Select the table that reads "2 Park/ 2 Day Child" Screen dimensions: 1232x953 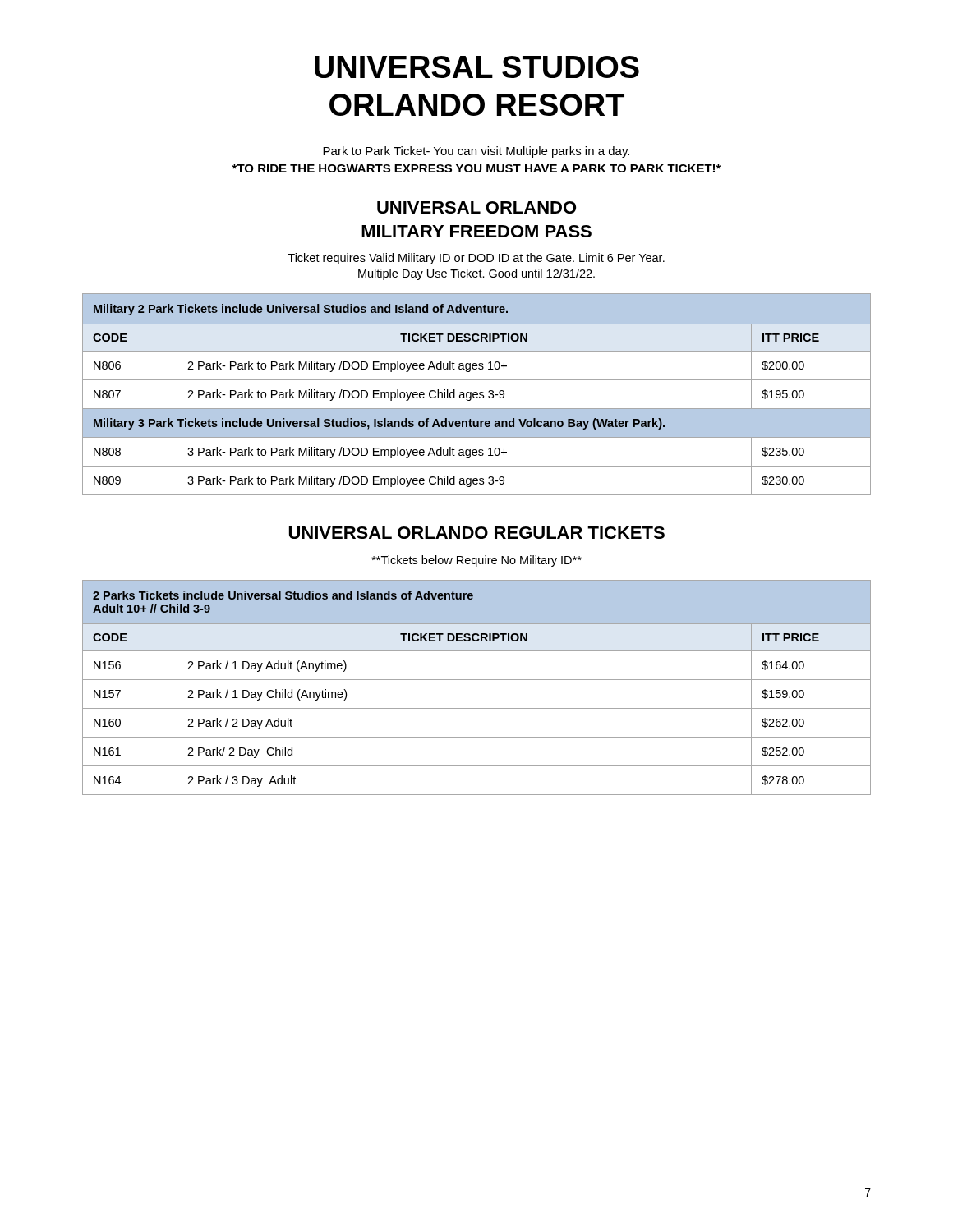(x=476, y=687)
